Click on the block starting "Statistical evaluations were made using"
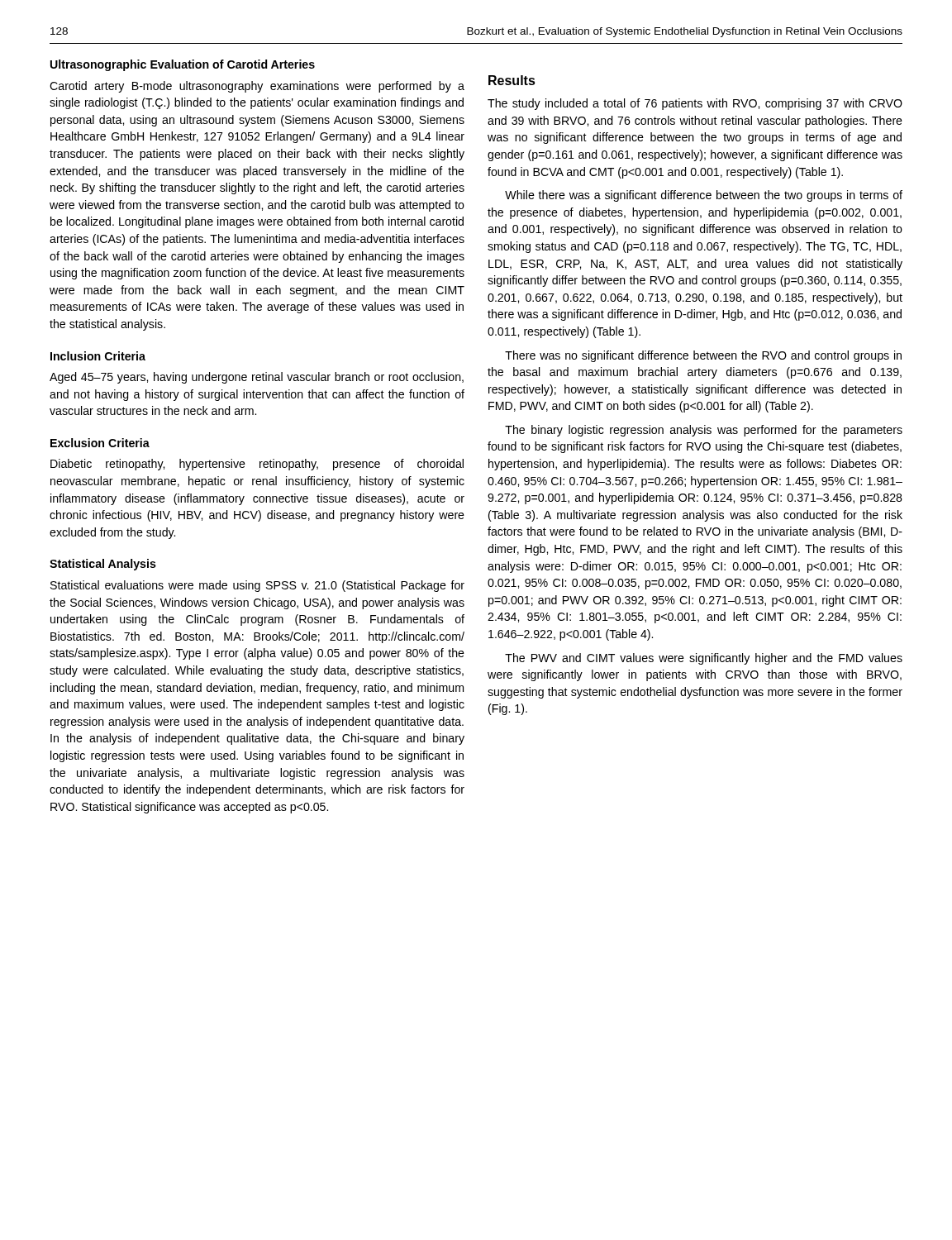This screenshot has width=952, height=1240. [x=257, y=696]
